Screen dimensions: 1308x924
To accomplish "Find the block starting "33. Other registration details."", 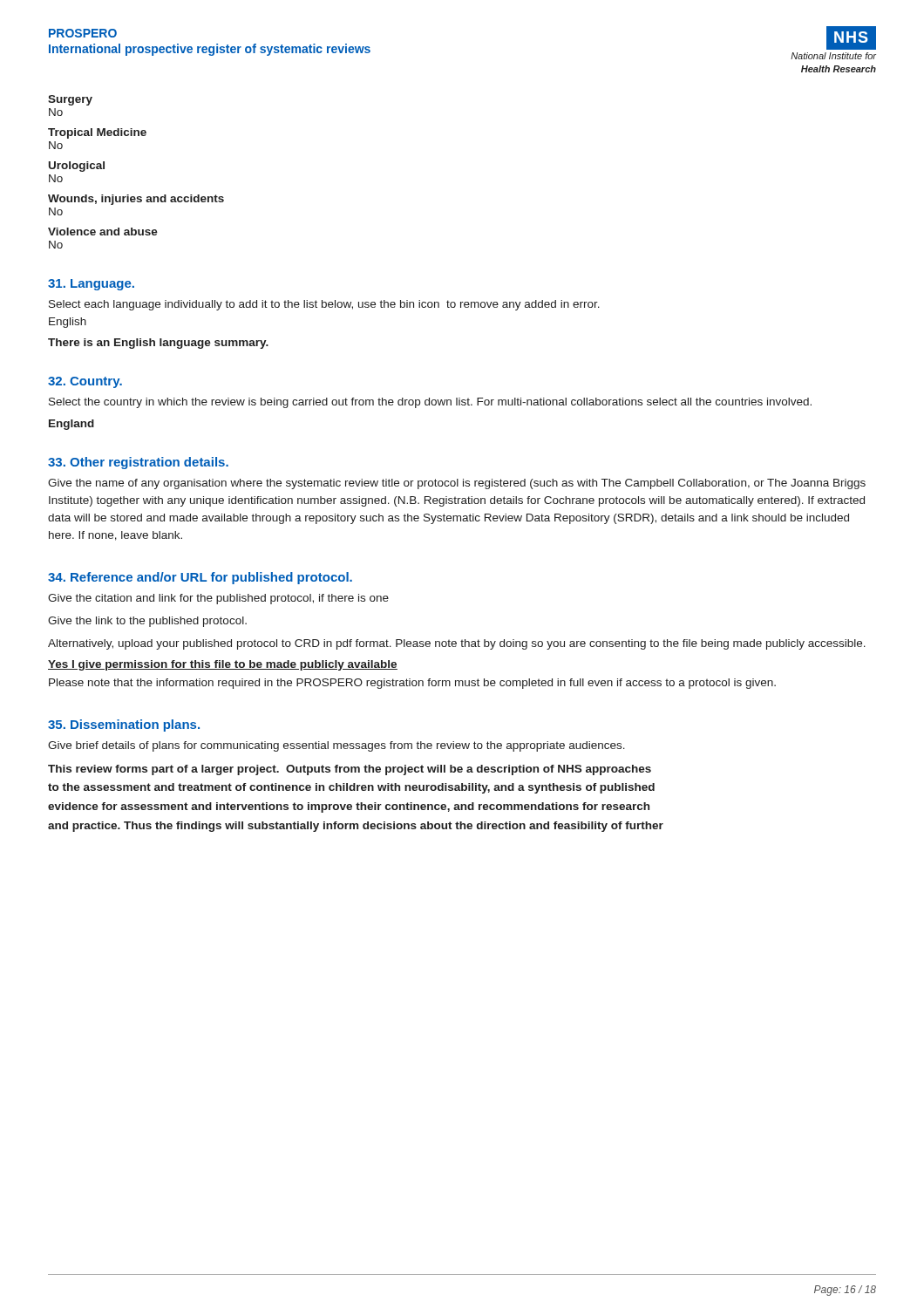I will pos(138,461).
